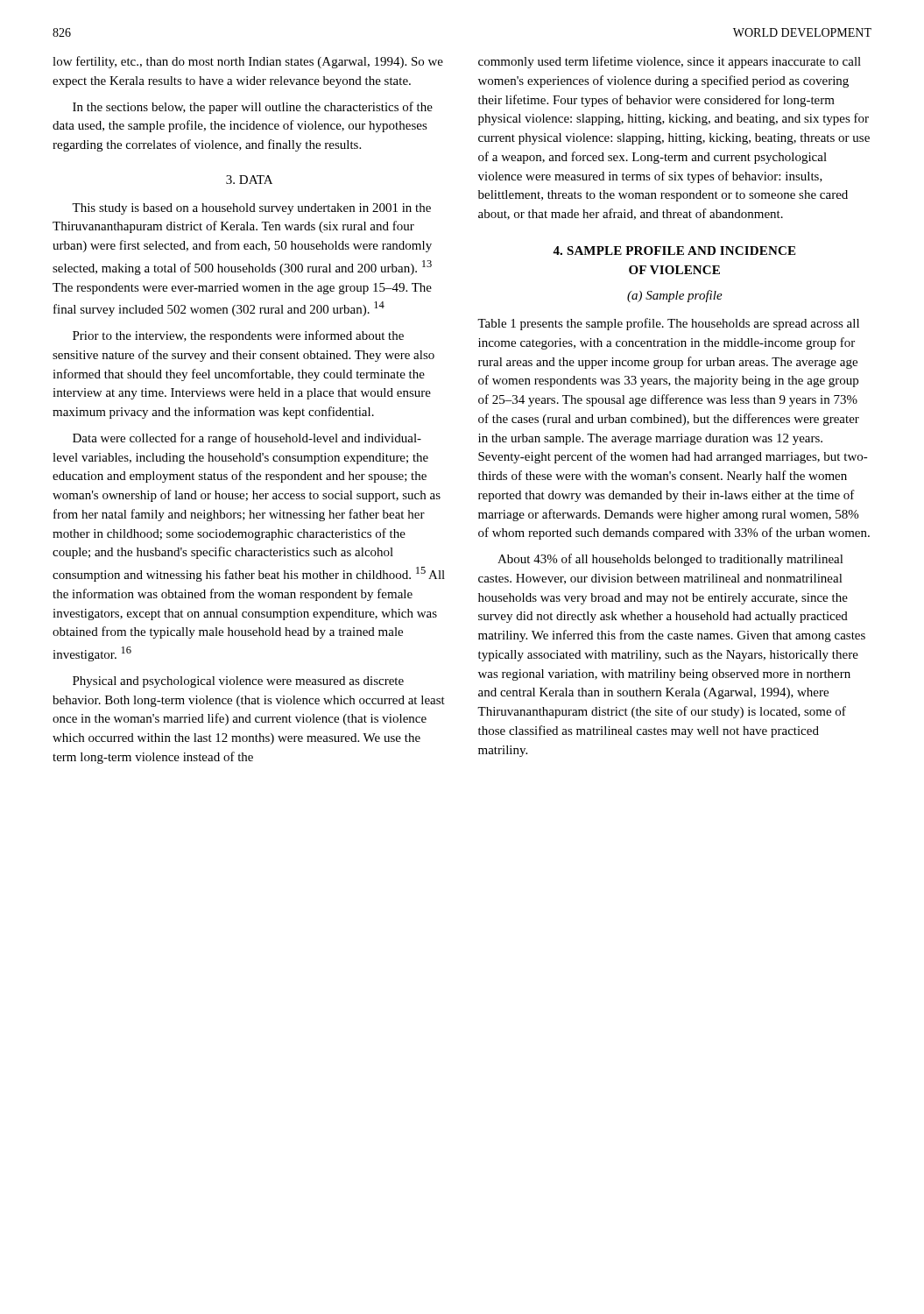Where does it say "3. DATA"?

tap(249, 179)
